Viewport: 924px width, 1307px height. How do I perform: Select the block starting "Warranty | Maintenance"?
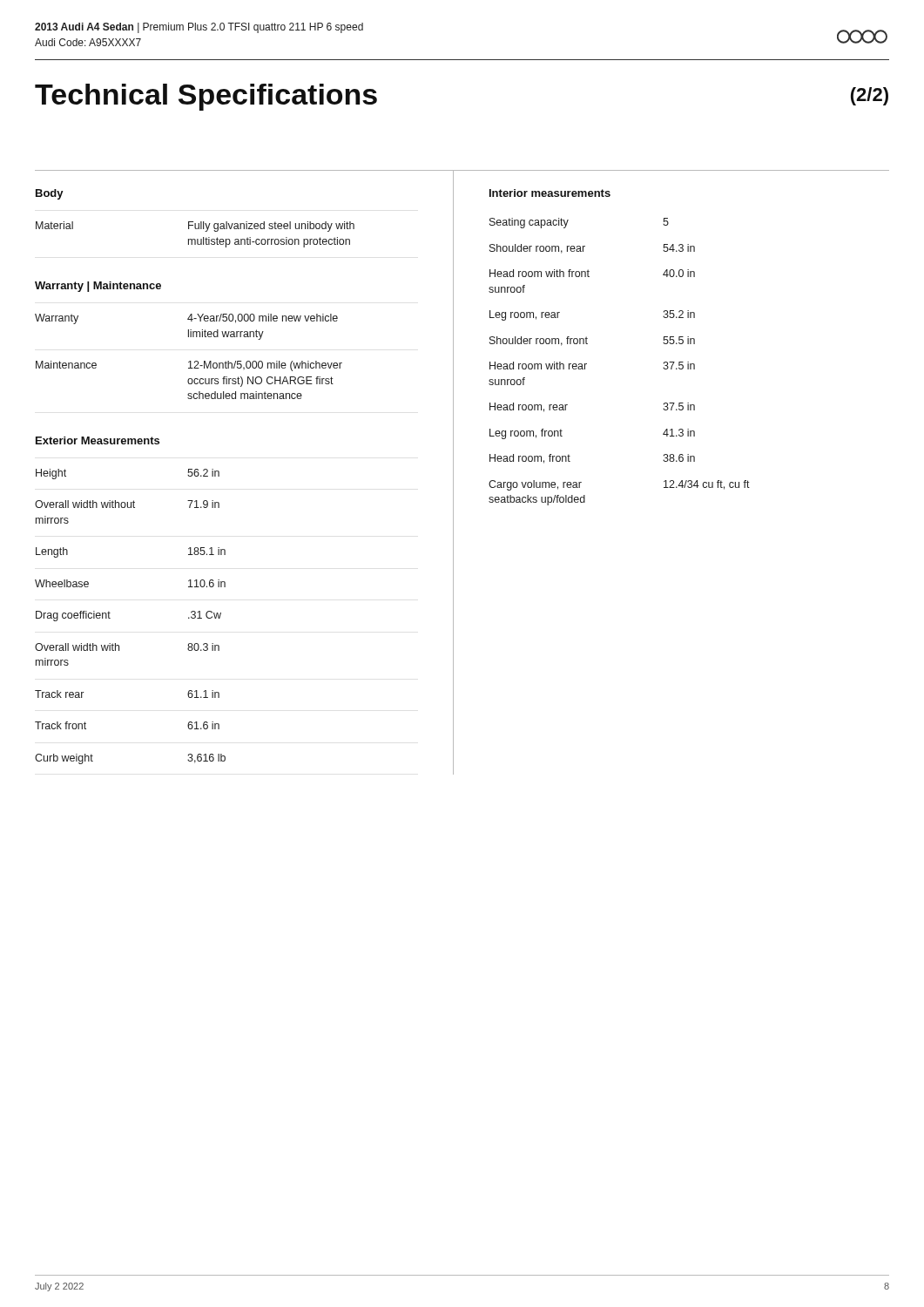pos(98,285)
